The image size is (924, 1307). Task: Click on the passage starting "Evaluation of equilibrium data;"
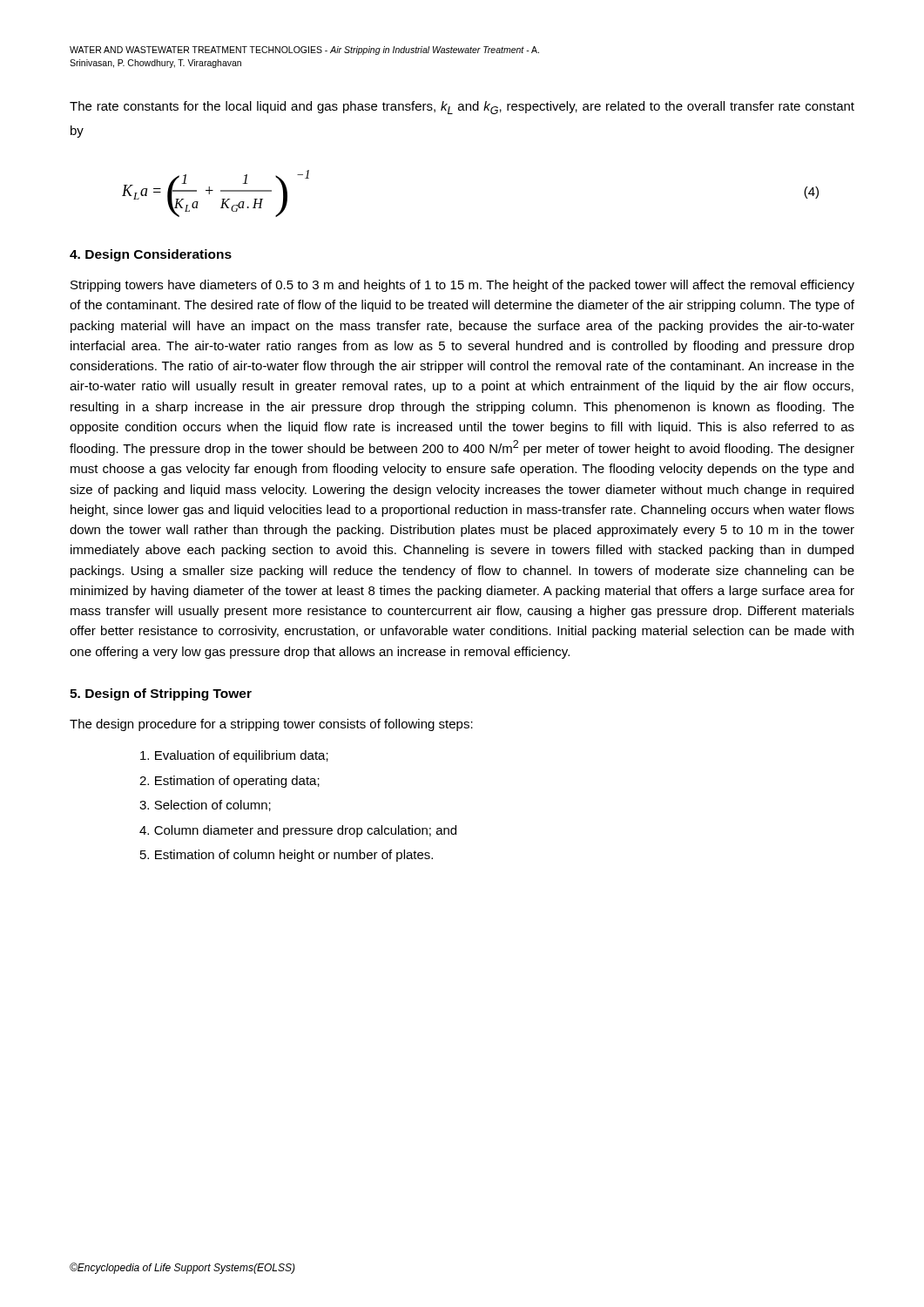tap(234, 755)
